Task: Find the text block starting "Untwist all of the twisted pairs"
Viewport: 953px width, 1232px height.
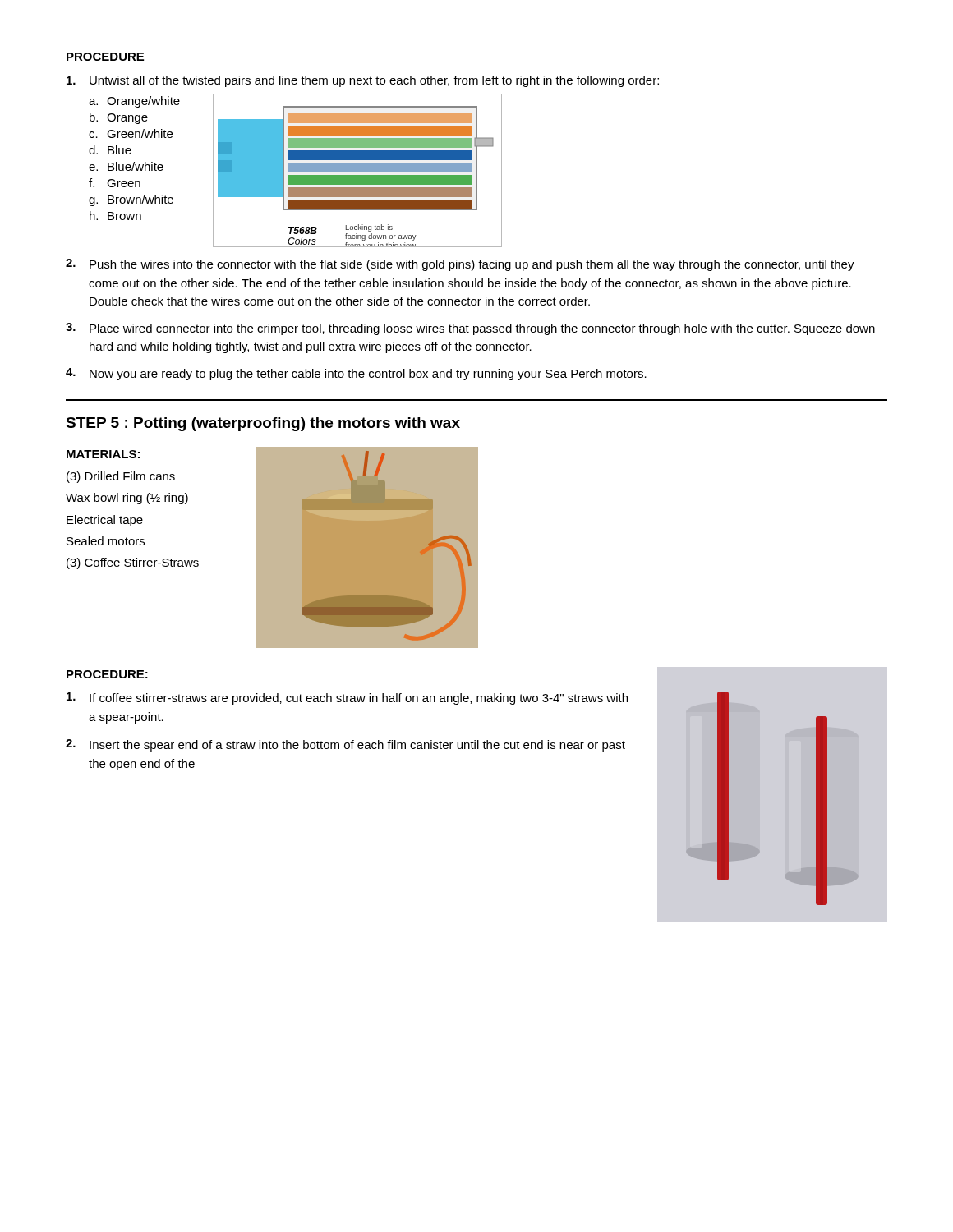Action: pos(363,160)
